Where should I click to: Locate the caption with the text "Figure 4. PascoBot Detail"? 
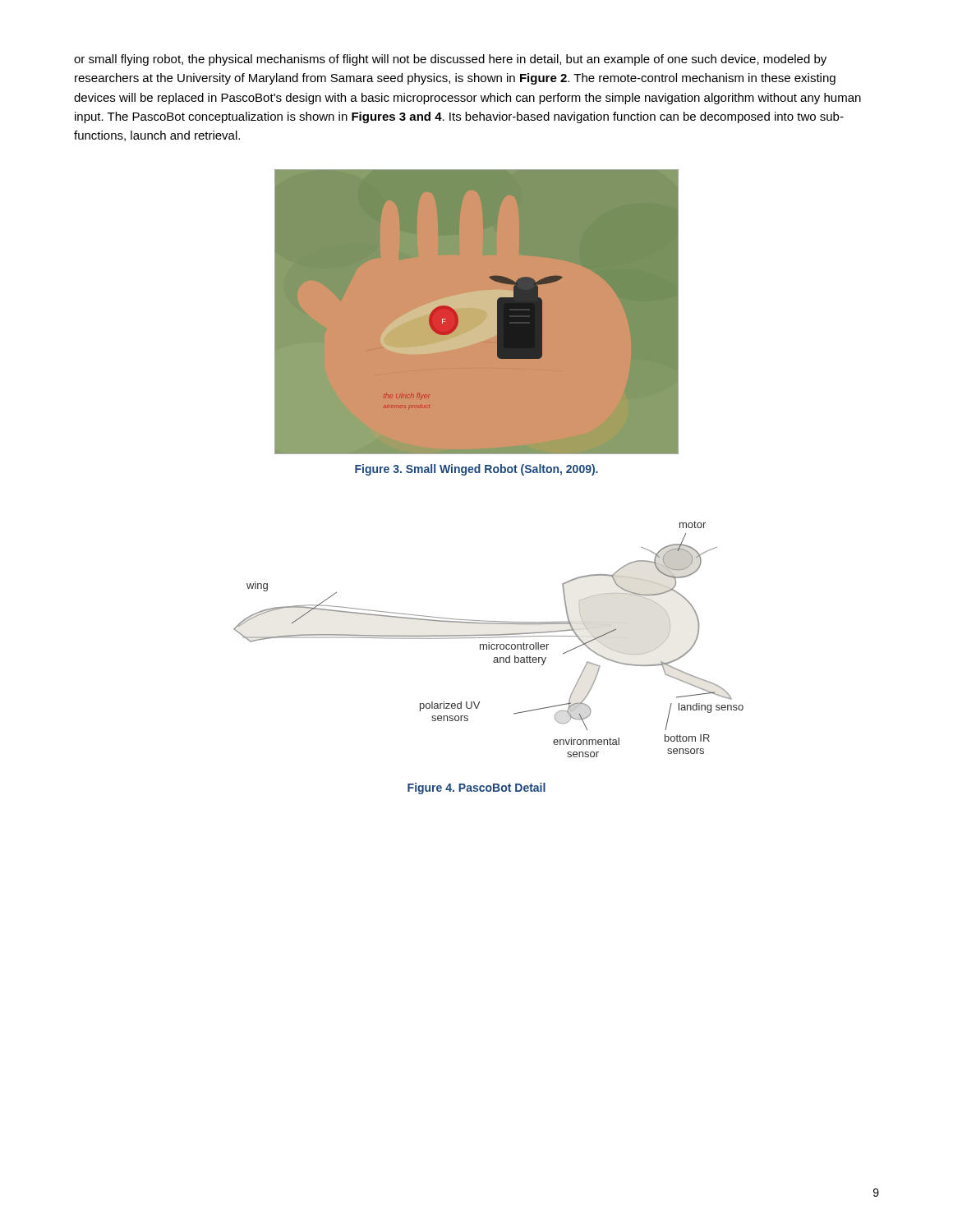pos(476,788)
